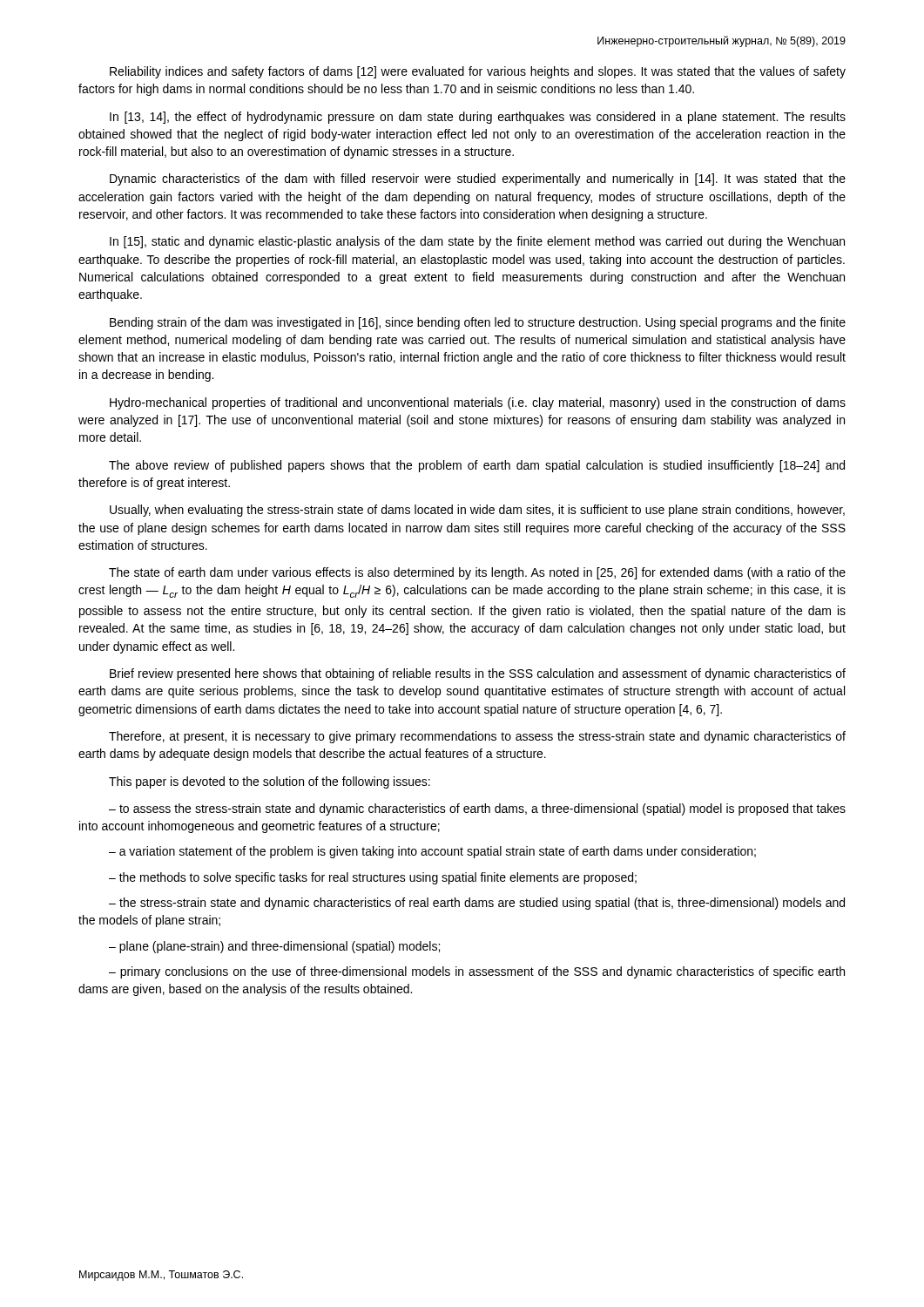Locate the text block with the text "Bending strain of the dam"
924x1307 pixels.
point(462,349)
